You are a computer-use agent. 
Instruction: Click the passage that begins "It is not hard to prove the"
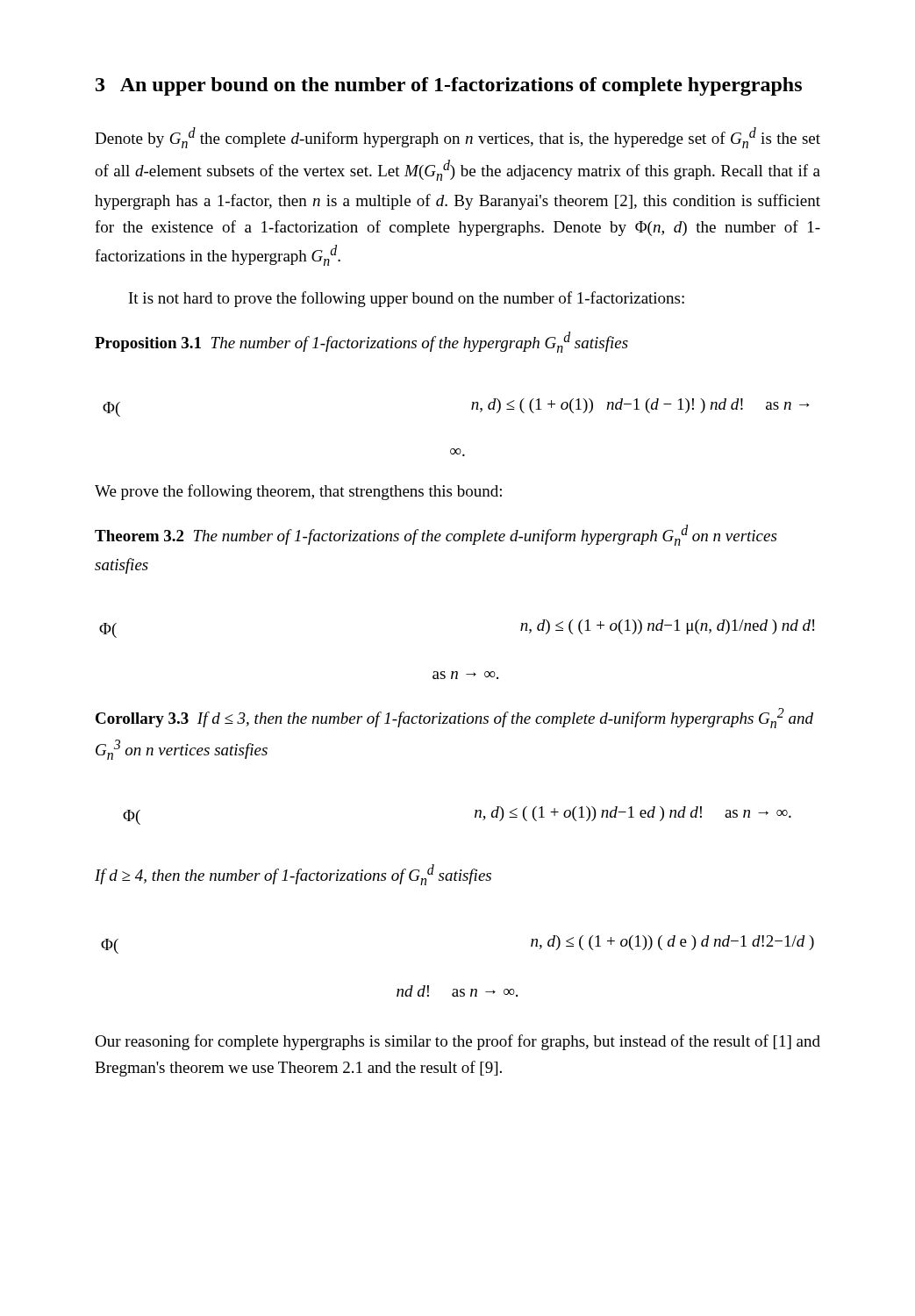click(x=458, y=298)
